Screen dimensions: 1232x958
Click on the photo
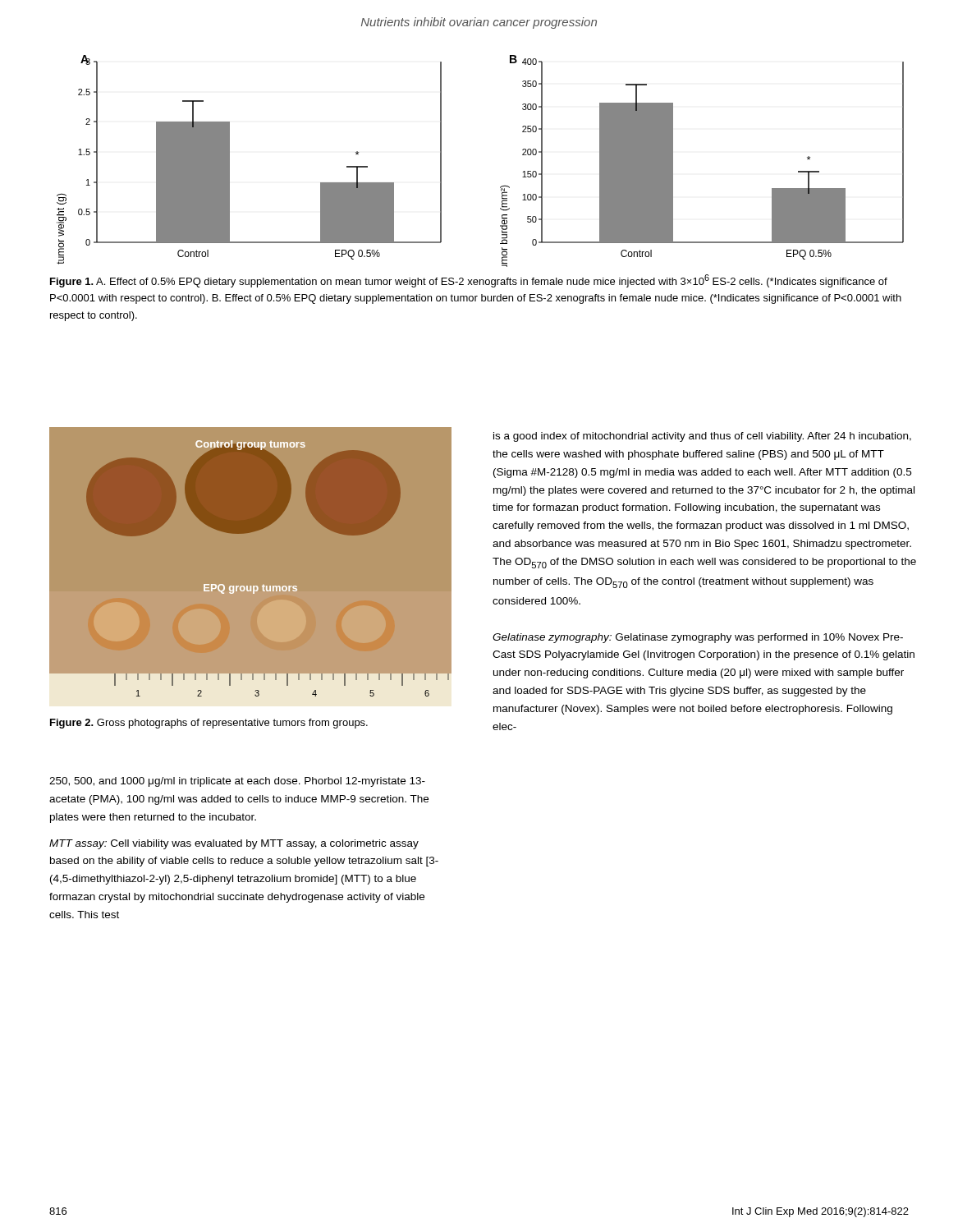click(250, 568)
